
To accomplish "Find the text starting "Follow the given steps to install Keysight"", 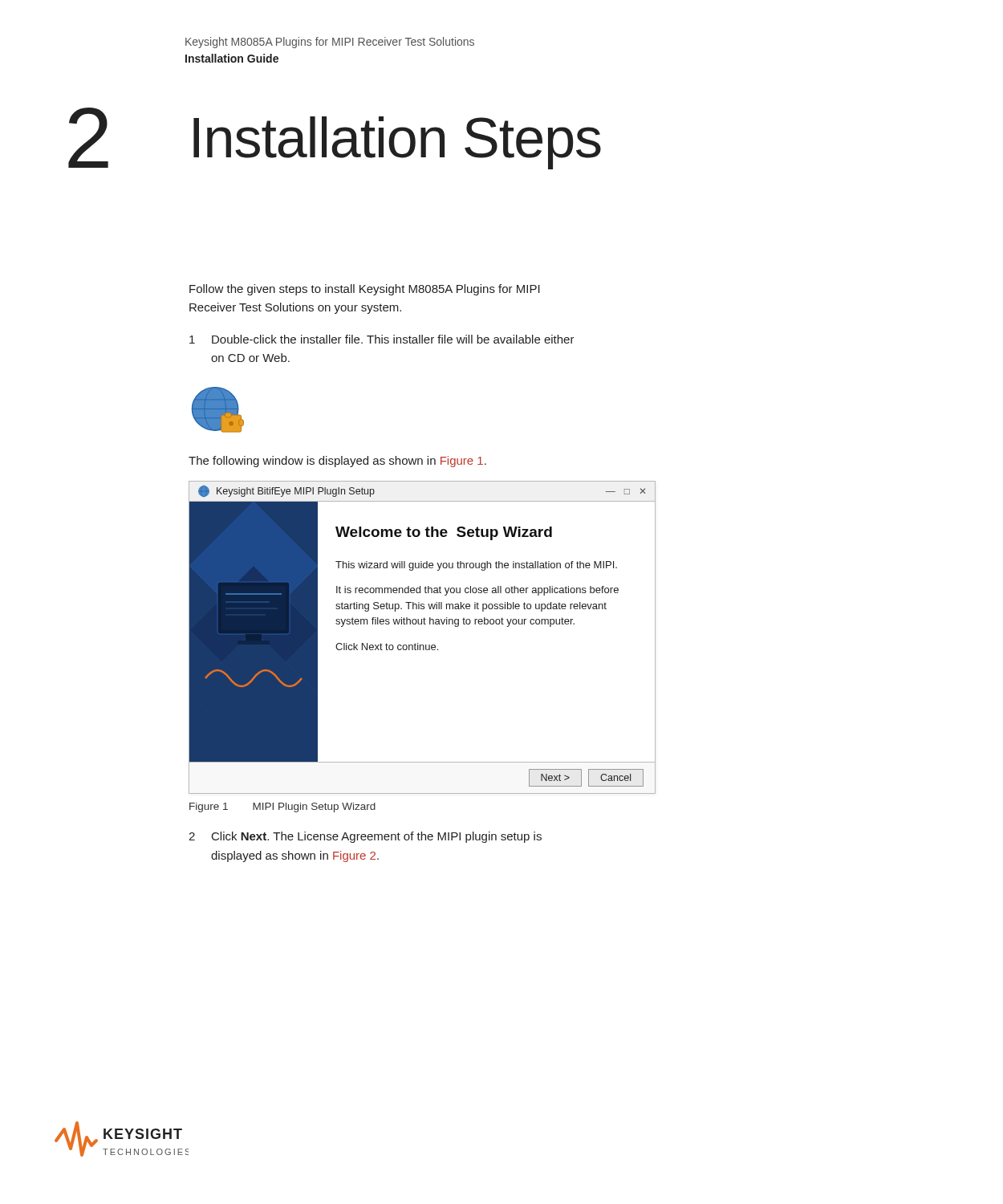I will click(x=365, y=298).
